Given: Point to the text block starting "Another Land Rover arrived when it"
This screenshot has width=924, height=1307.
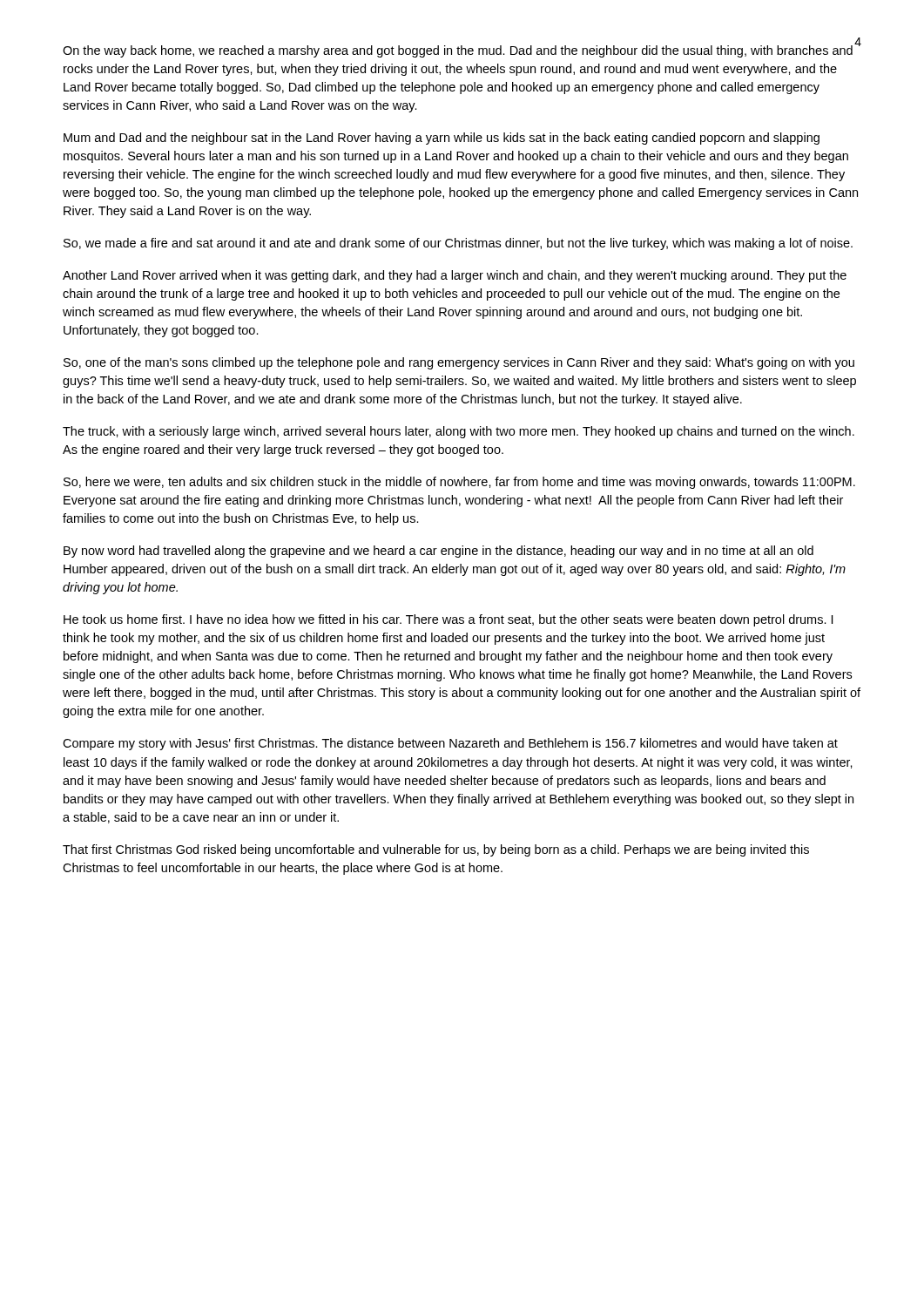Looking at the screenshot, I should (455, 303).
